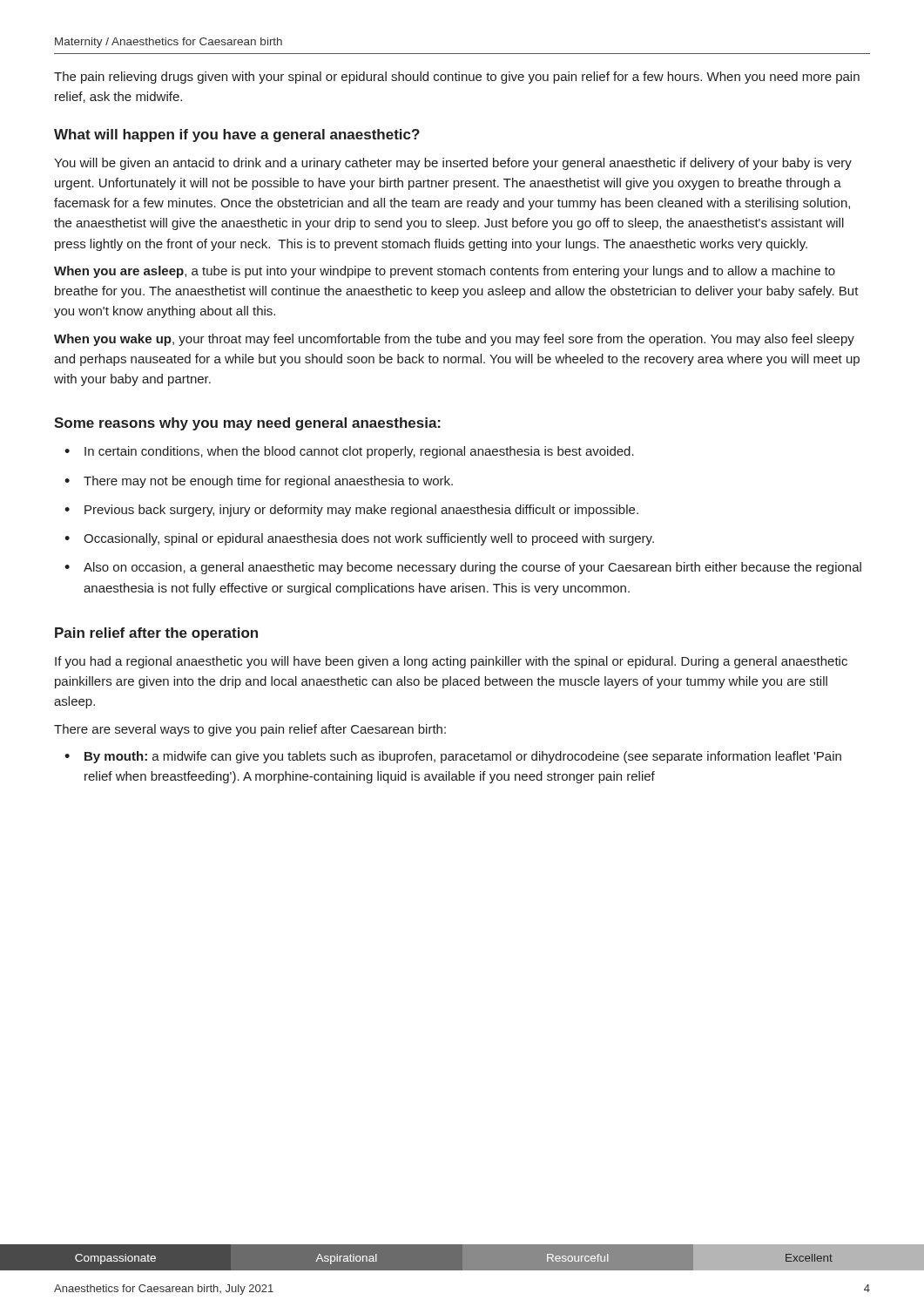
Task: Select the text block starting "Pain relief after the operation"
Action: point(156,633)
